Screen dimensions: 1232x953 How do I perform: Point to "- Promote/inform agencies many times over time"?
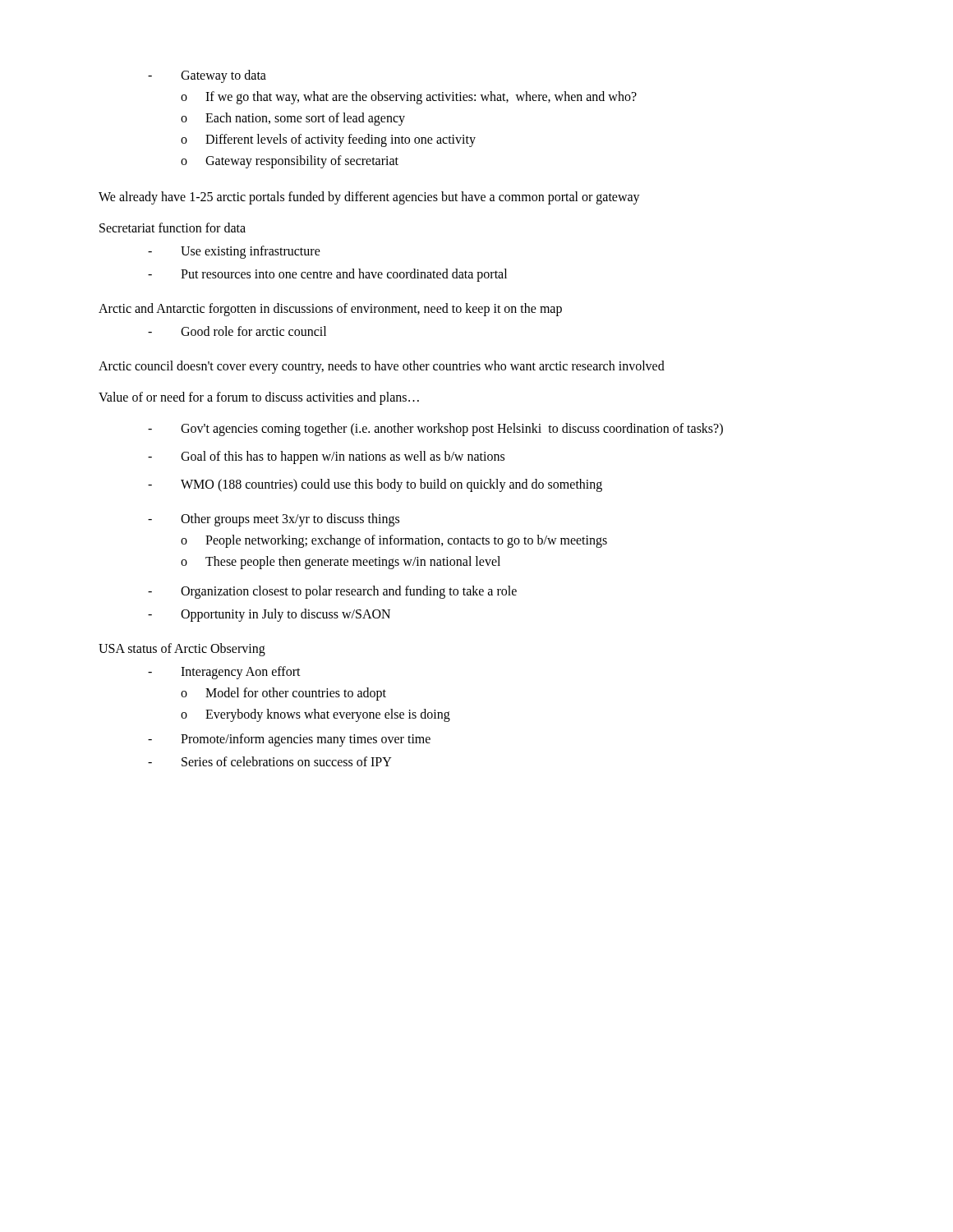click(289, 740)
